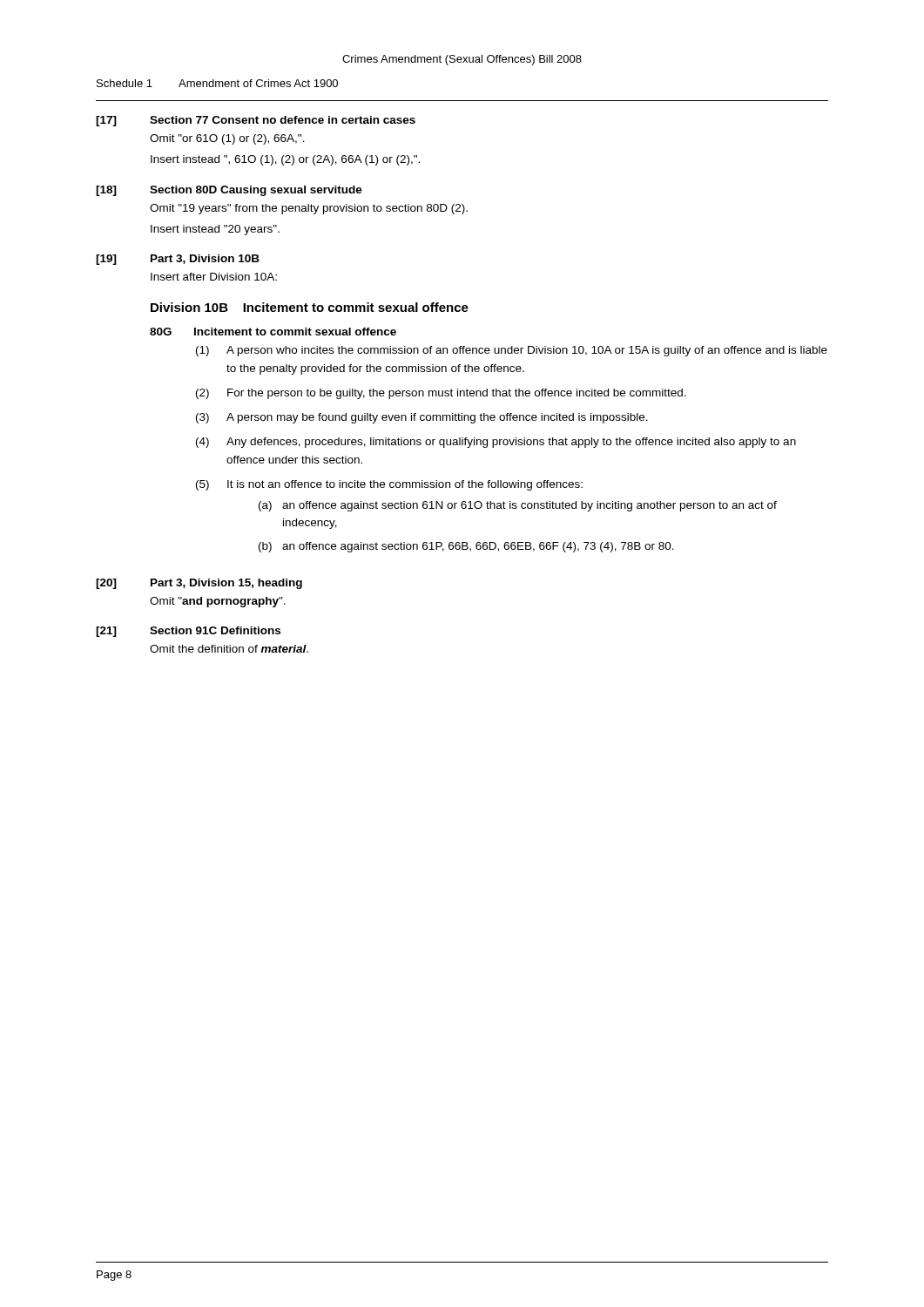
Task: Locate the region starting "[19] Part 3, Division 10B Insert after Division"
Action: [178, 260]
